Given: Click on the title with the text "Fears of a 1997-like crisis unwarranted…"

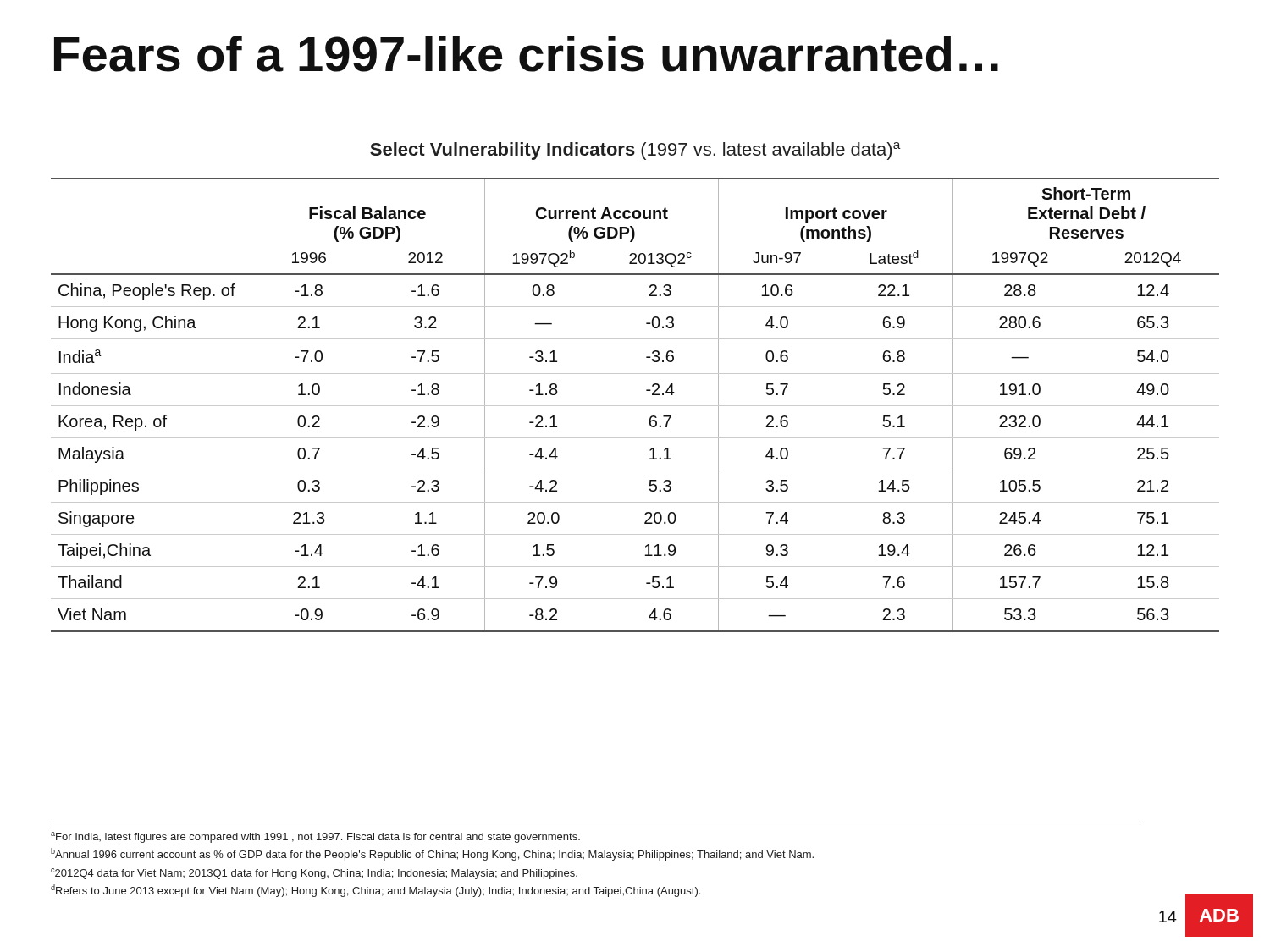Looking at the screenshot, I should click(635, 54).
